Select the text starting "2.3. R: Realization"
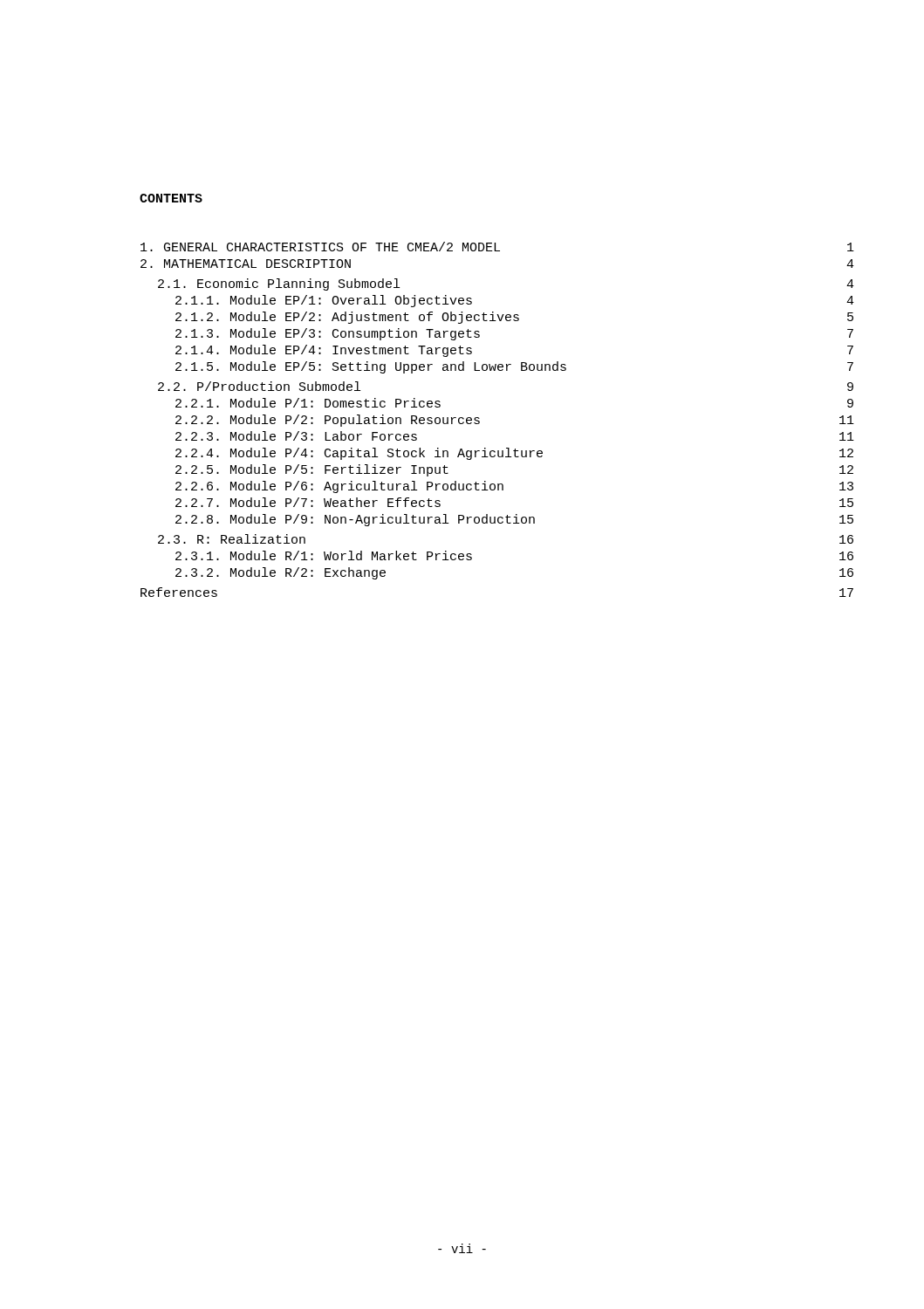Screen dimensions: 1309x924 (x=177, y=539)
